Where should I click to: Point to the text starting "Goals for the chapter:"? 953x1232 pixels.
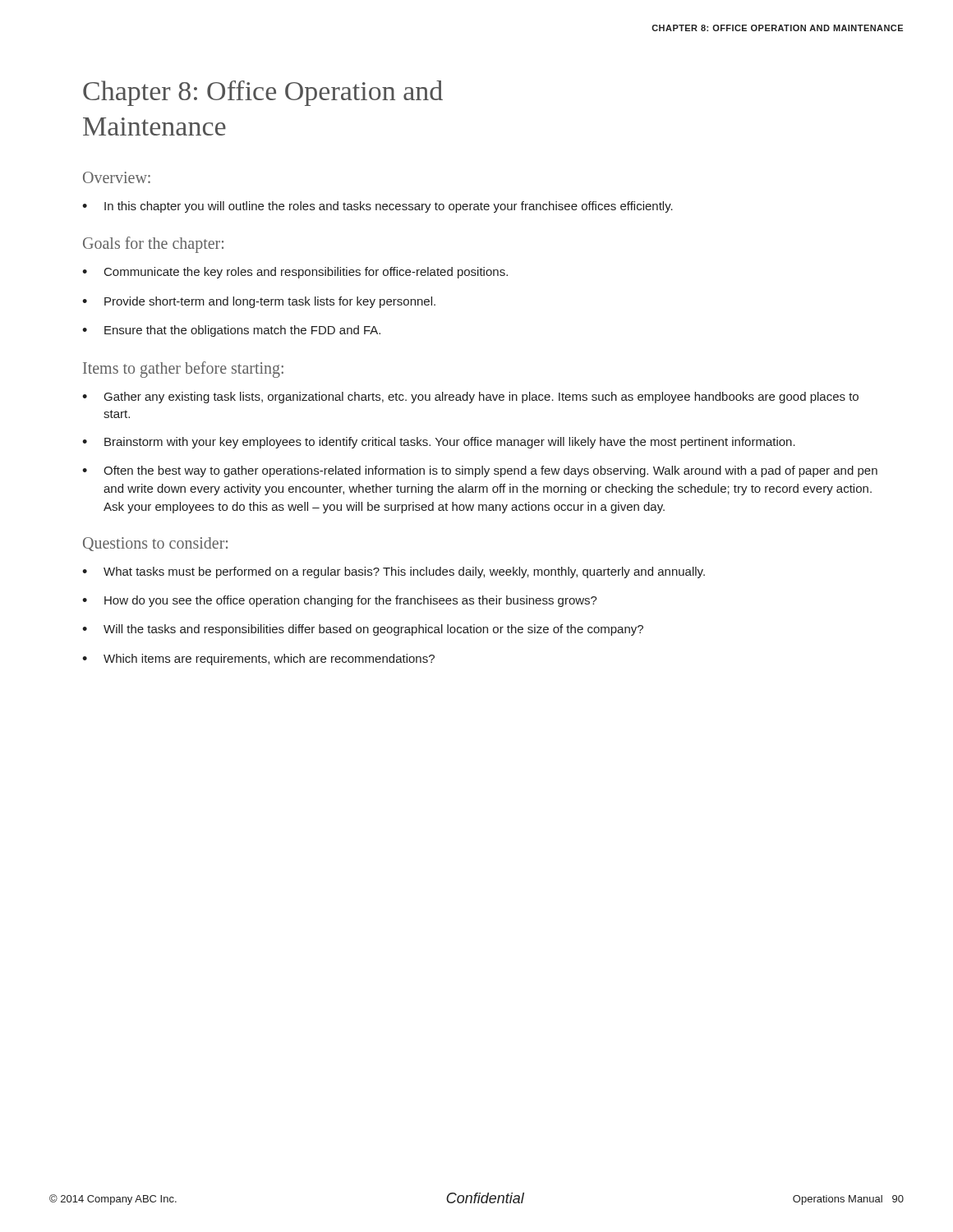pyautogui.click(x=154, y=243)
